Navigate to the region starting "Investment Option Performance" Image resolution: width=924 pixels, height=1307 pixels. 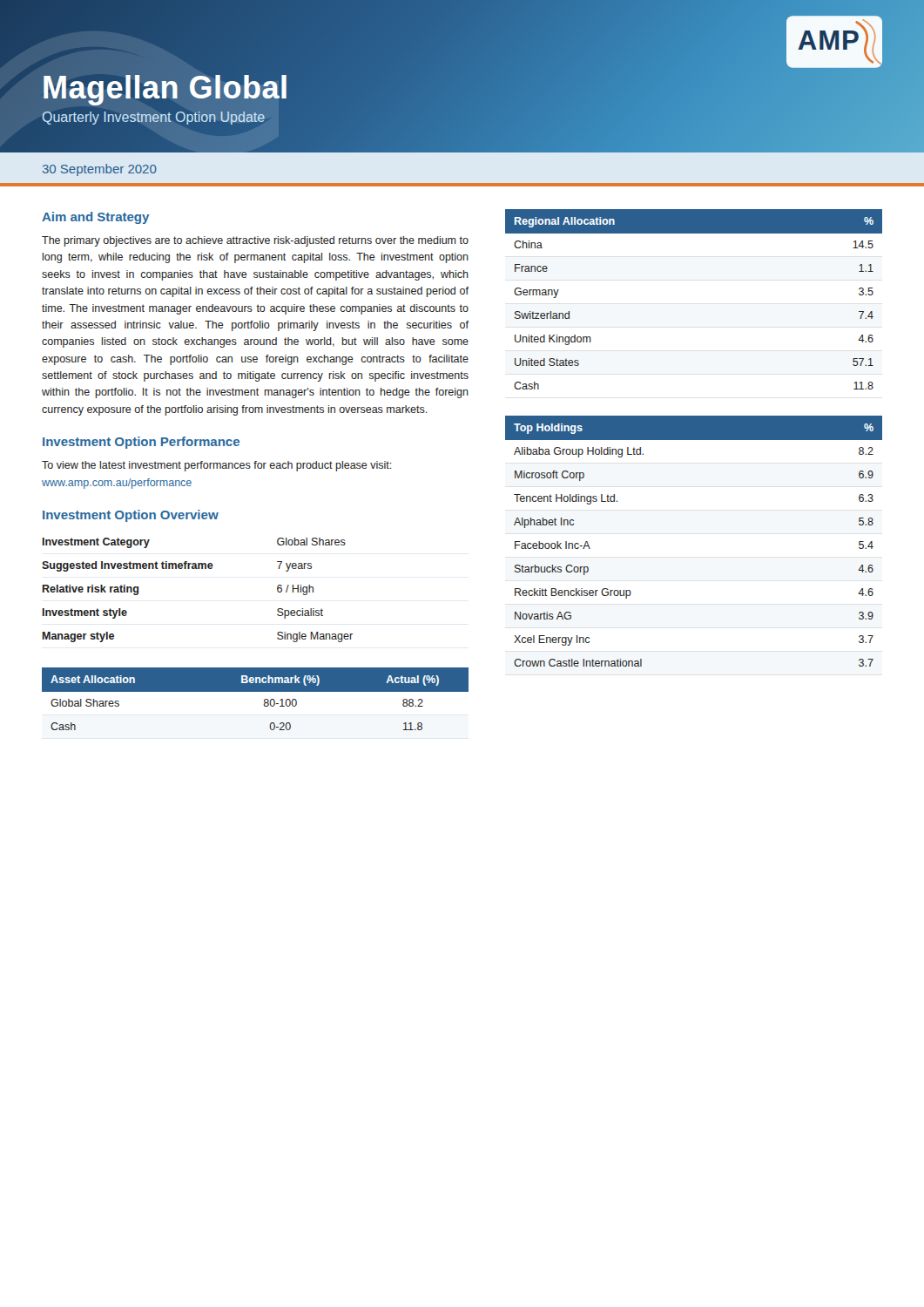[x=141, y=441]
